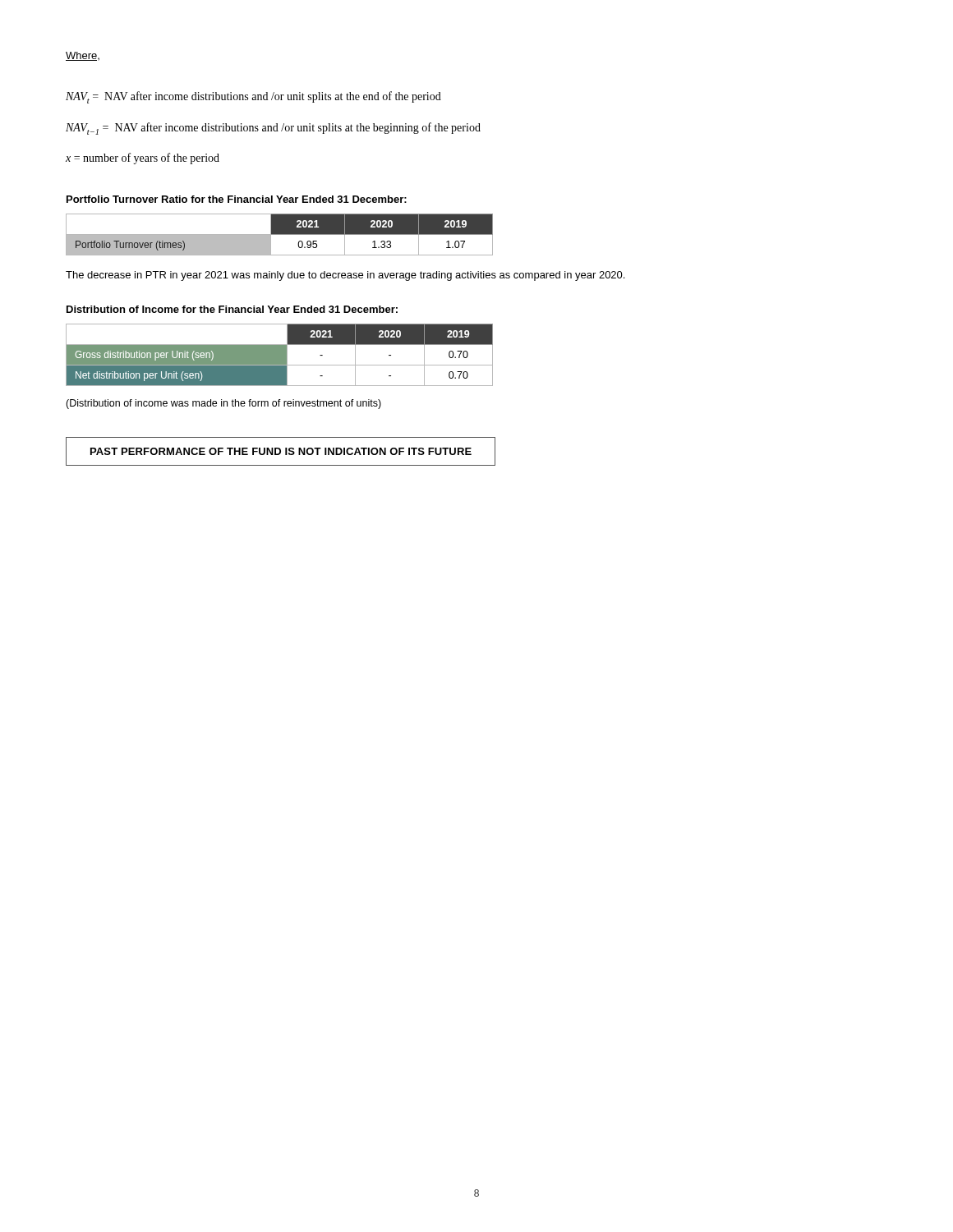Locate the section header that opens with "Distribution of Income"
The image size is (953, 1232).
[232, 309]
